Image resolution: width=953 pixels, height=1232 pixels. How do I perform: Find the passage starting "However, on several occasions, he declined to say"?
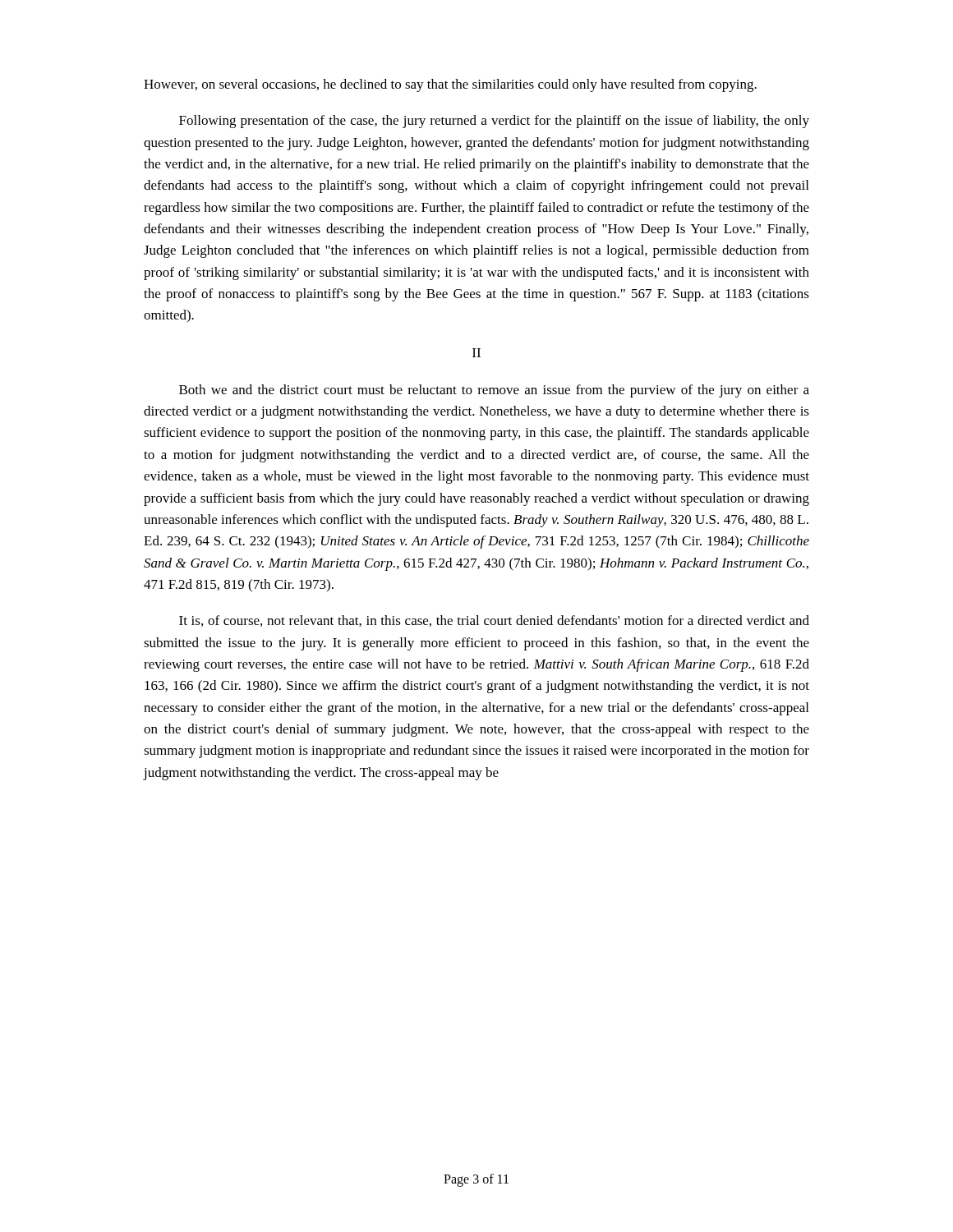[450, 84]
